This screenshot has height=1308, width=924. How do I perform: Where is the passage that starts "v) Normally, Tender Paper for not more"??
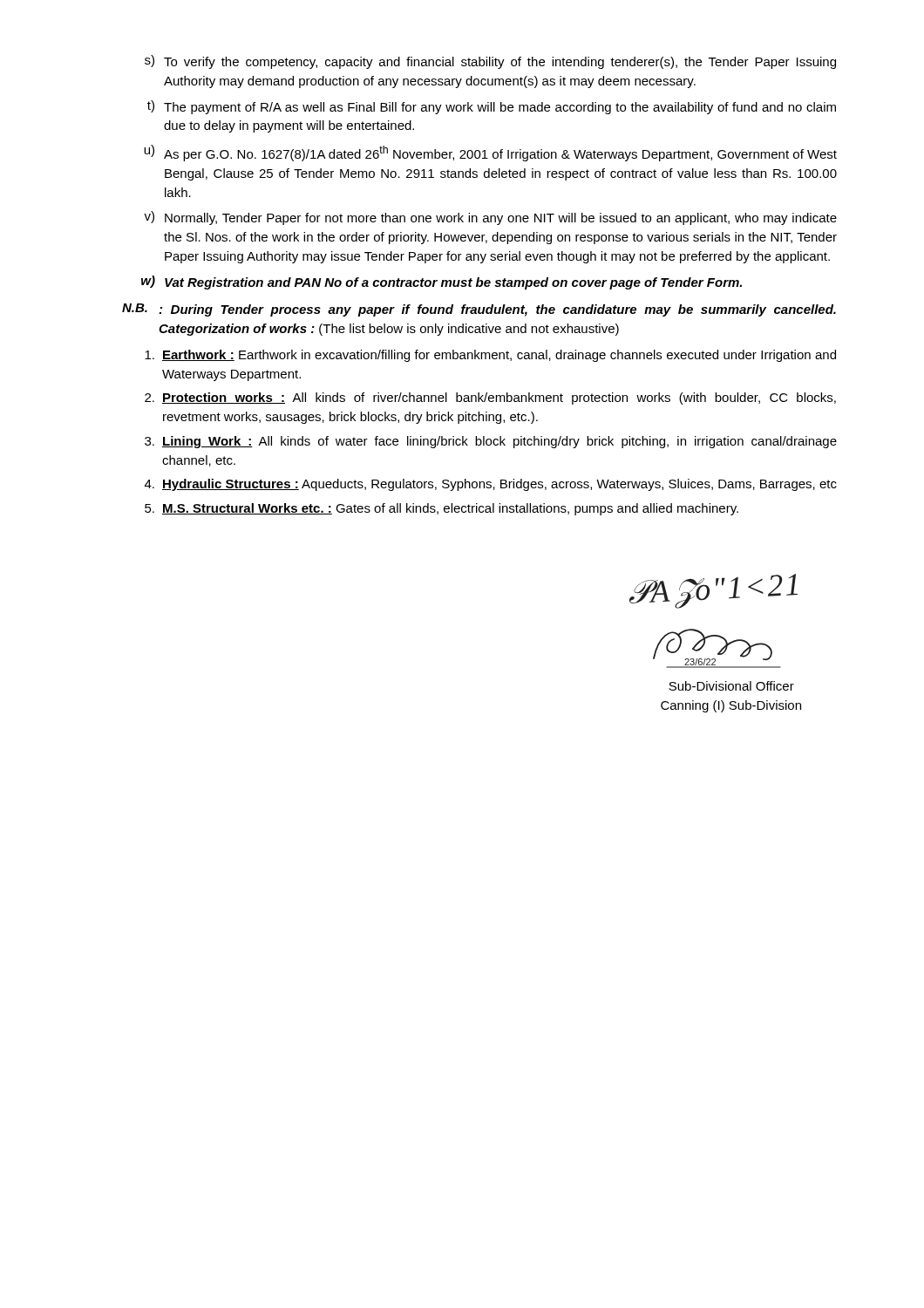click(479, 237)
